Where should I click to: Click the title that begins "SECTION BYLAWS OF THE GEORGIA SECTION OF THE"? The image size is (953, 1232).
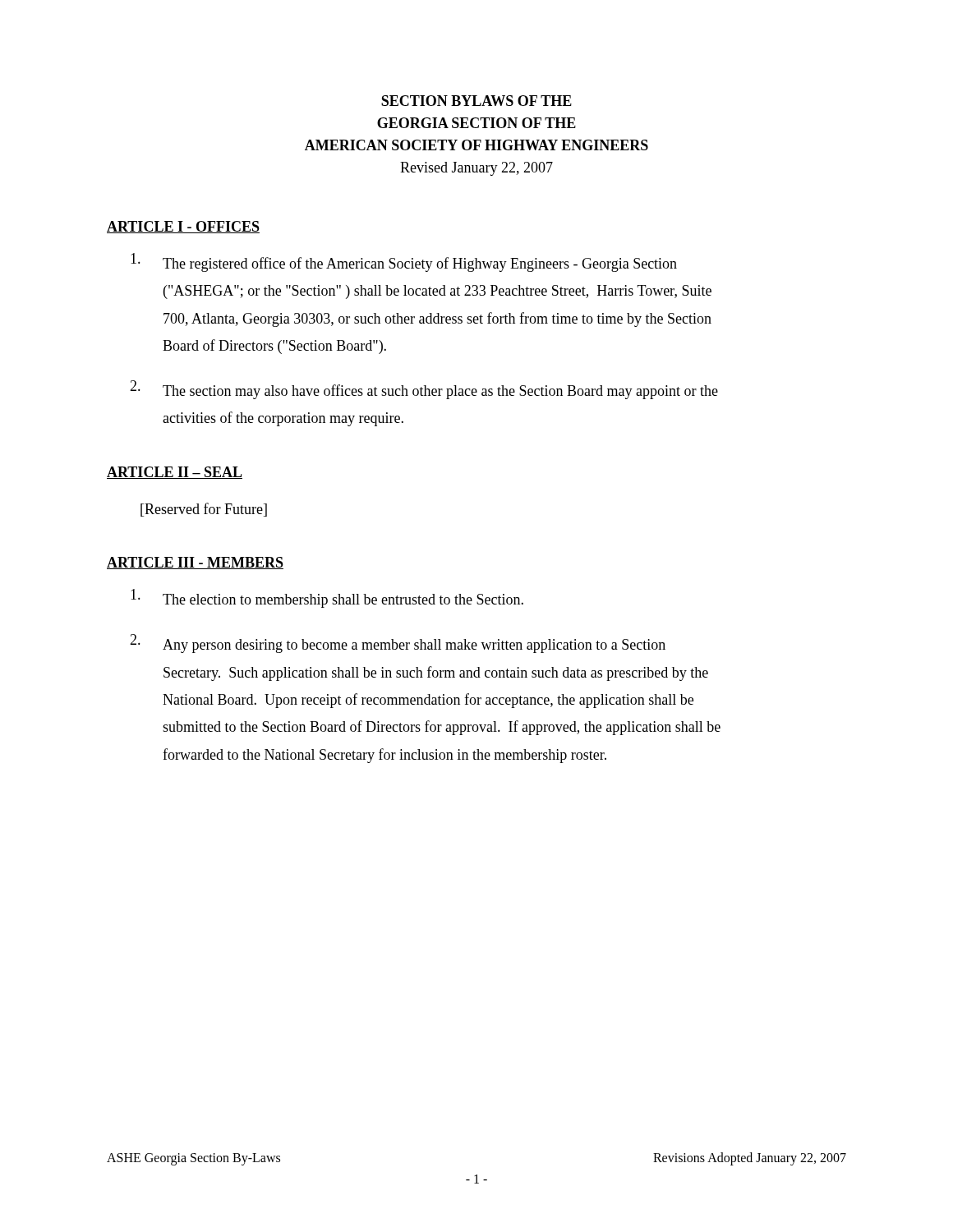click(x=476, y=135)
